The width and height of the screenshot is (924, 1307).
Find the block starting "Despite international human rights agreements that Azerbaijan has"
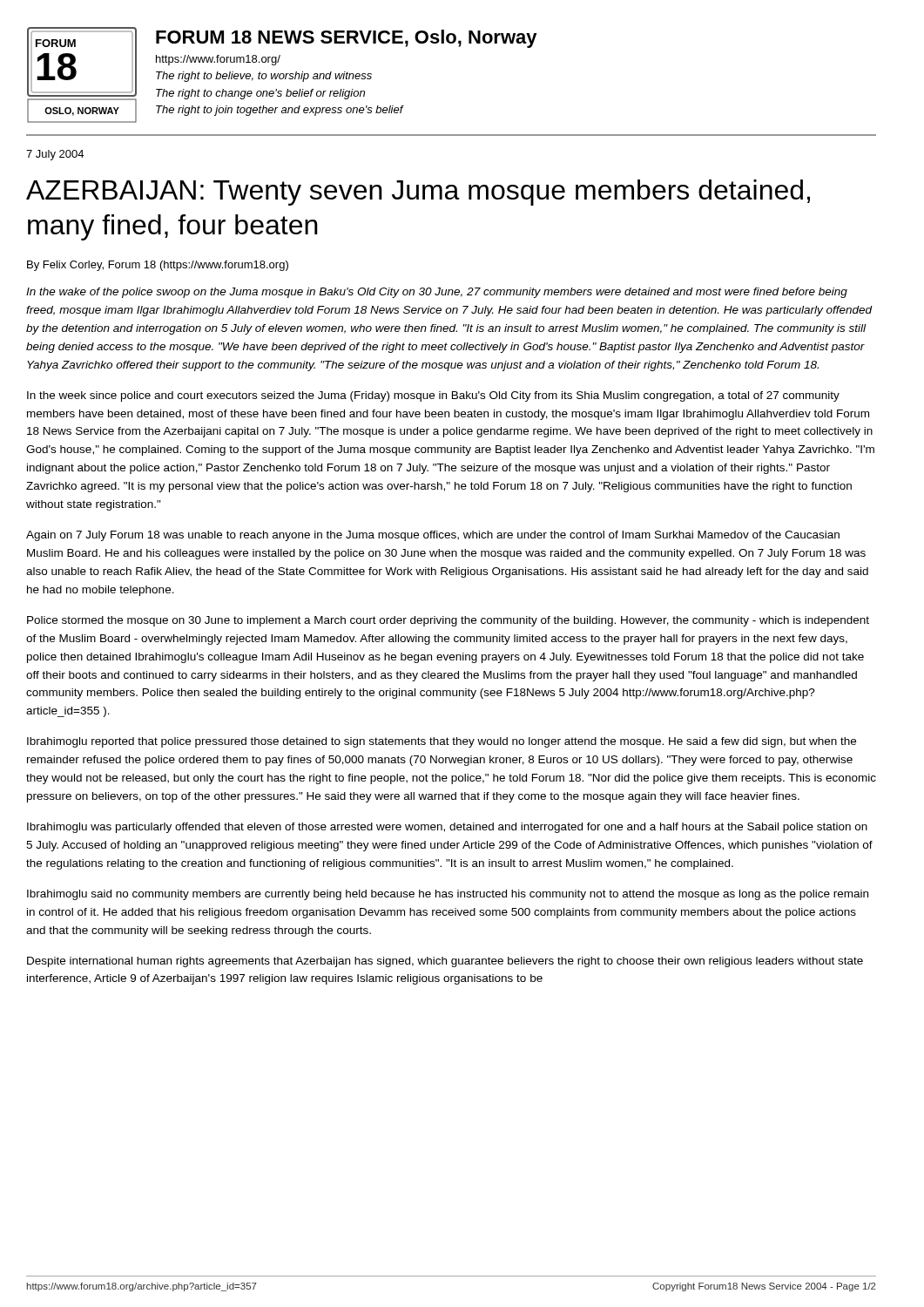451,970
